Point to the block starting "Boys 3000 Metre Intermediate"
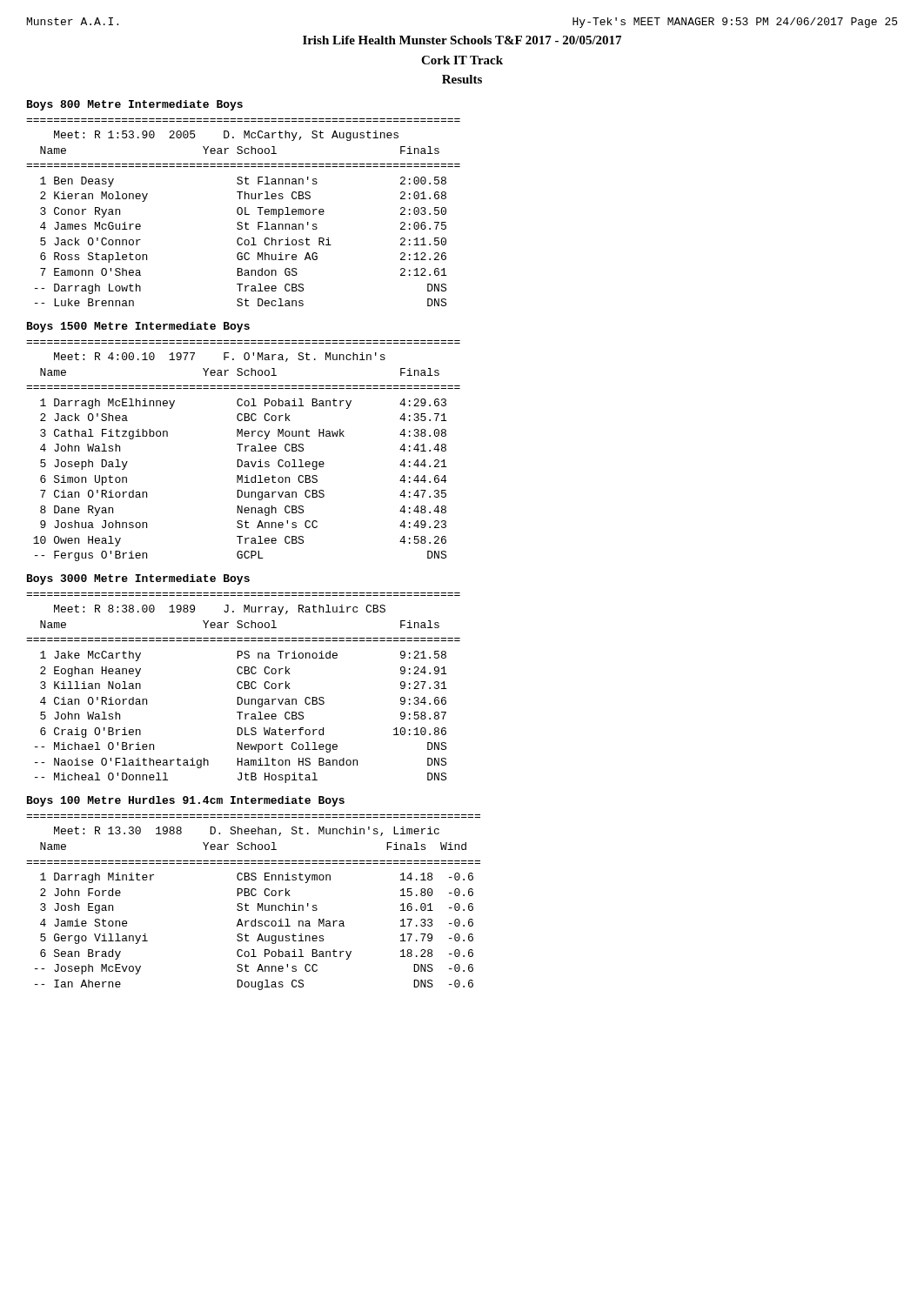924x1305 pixels. (x=138, y=579)
